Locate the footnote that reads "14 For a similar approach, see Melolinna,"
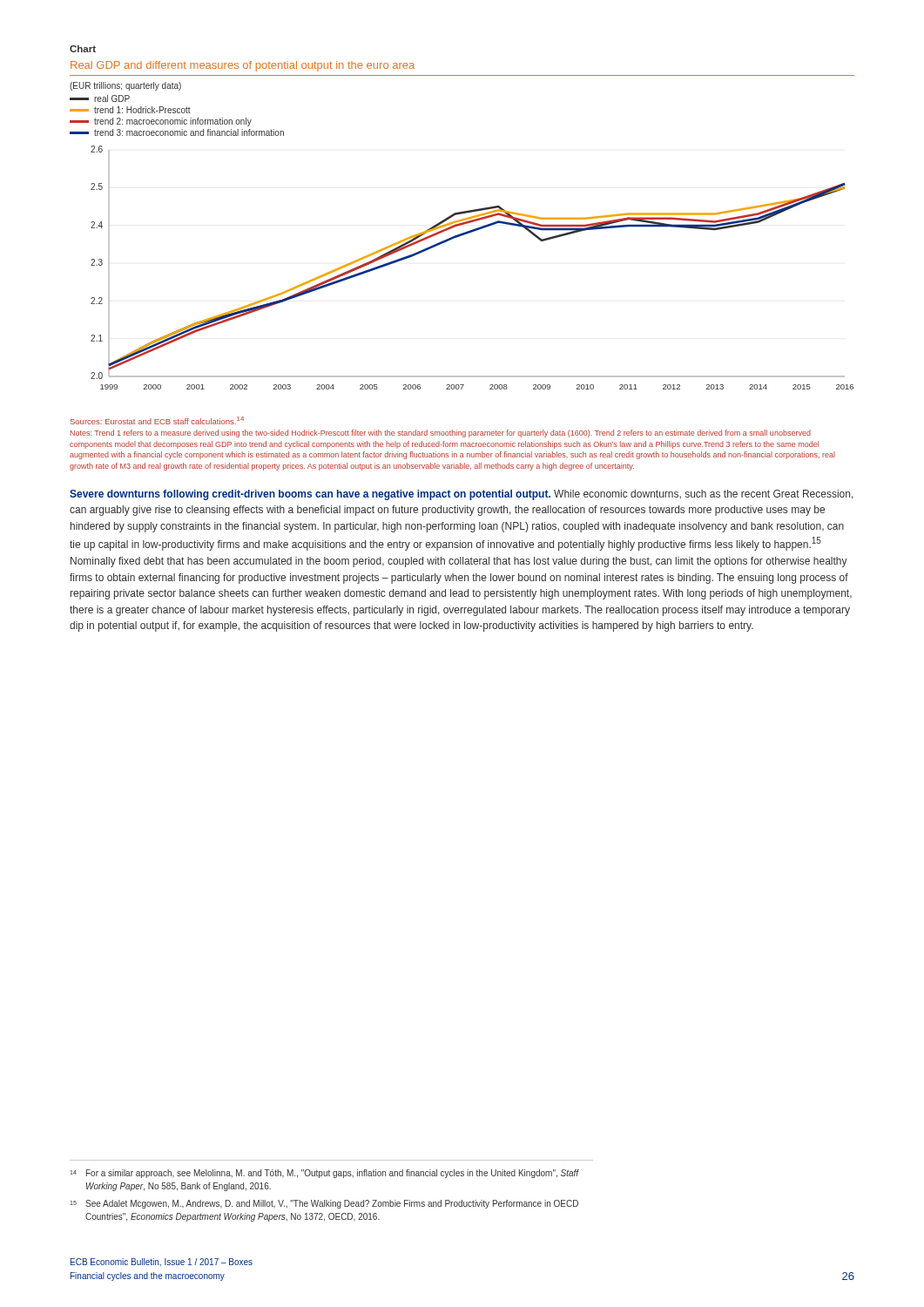Screen dimensions: 1307x924 coord(331,1180)
